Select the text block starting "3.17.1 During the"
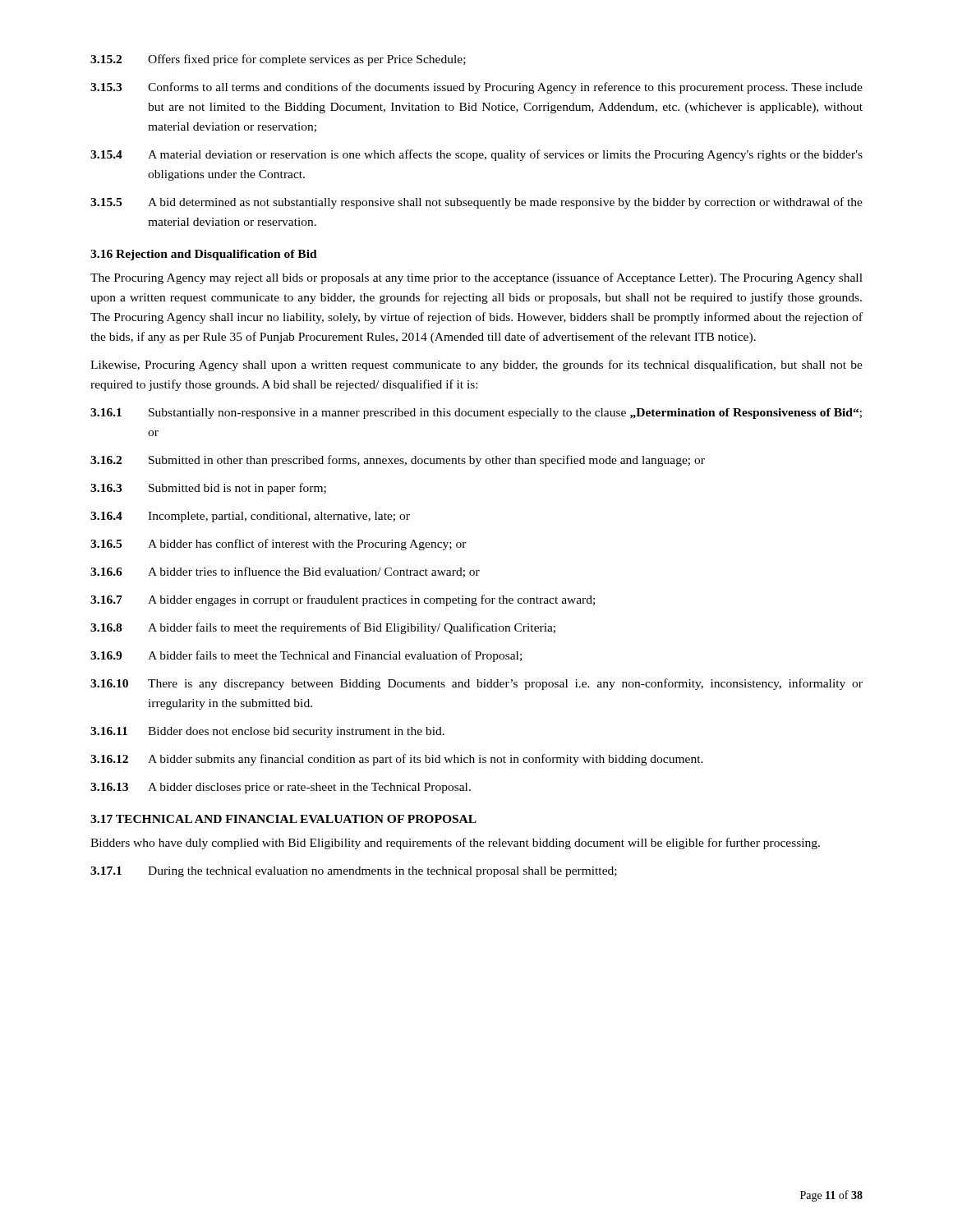953x1232 pixels. [476, 871]
